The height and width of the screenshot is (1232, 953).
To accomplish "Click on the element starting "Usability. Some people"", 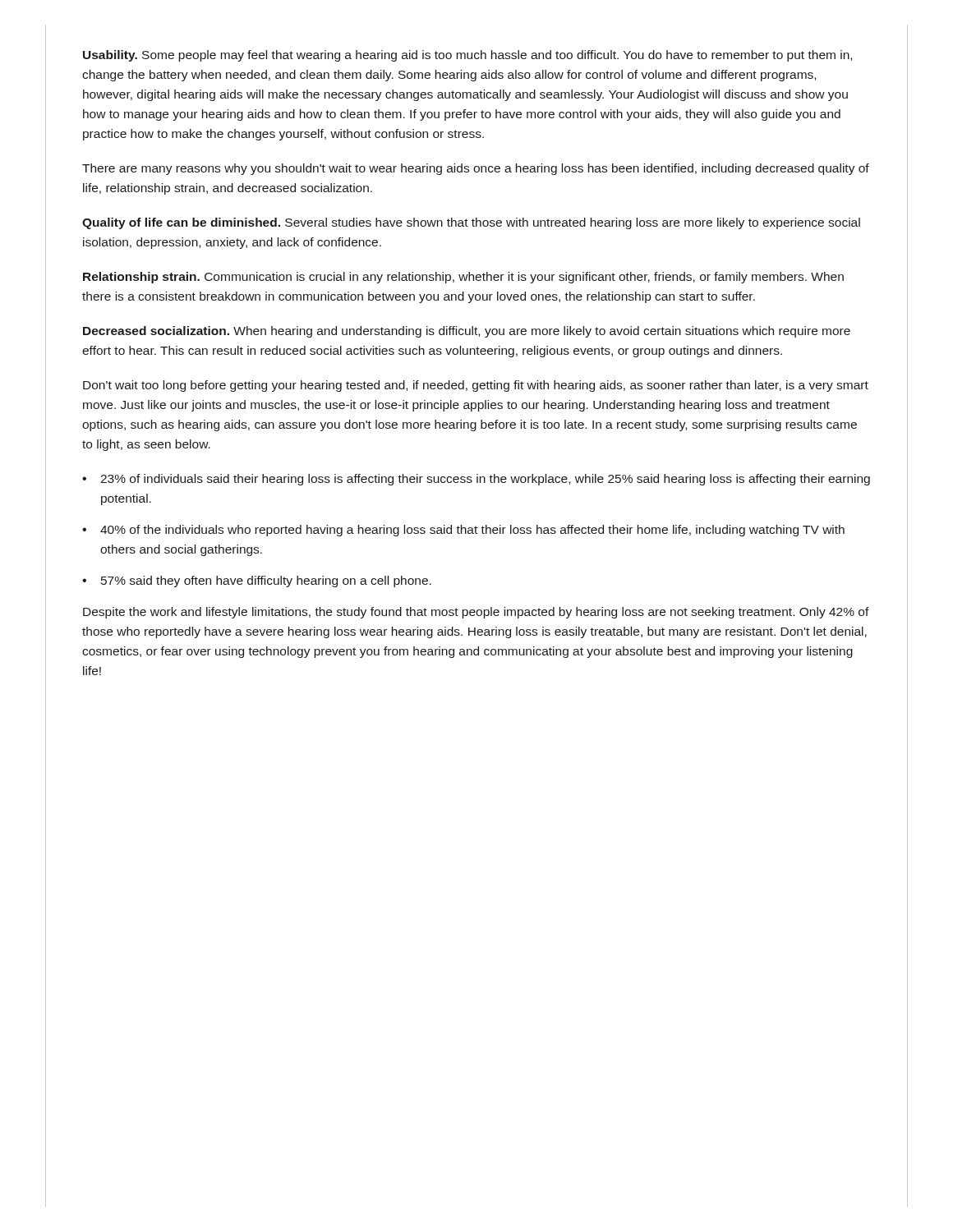I will point(468,94).
